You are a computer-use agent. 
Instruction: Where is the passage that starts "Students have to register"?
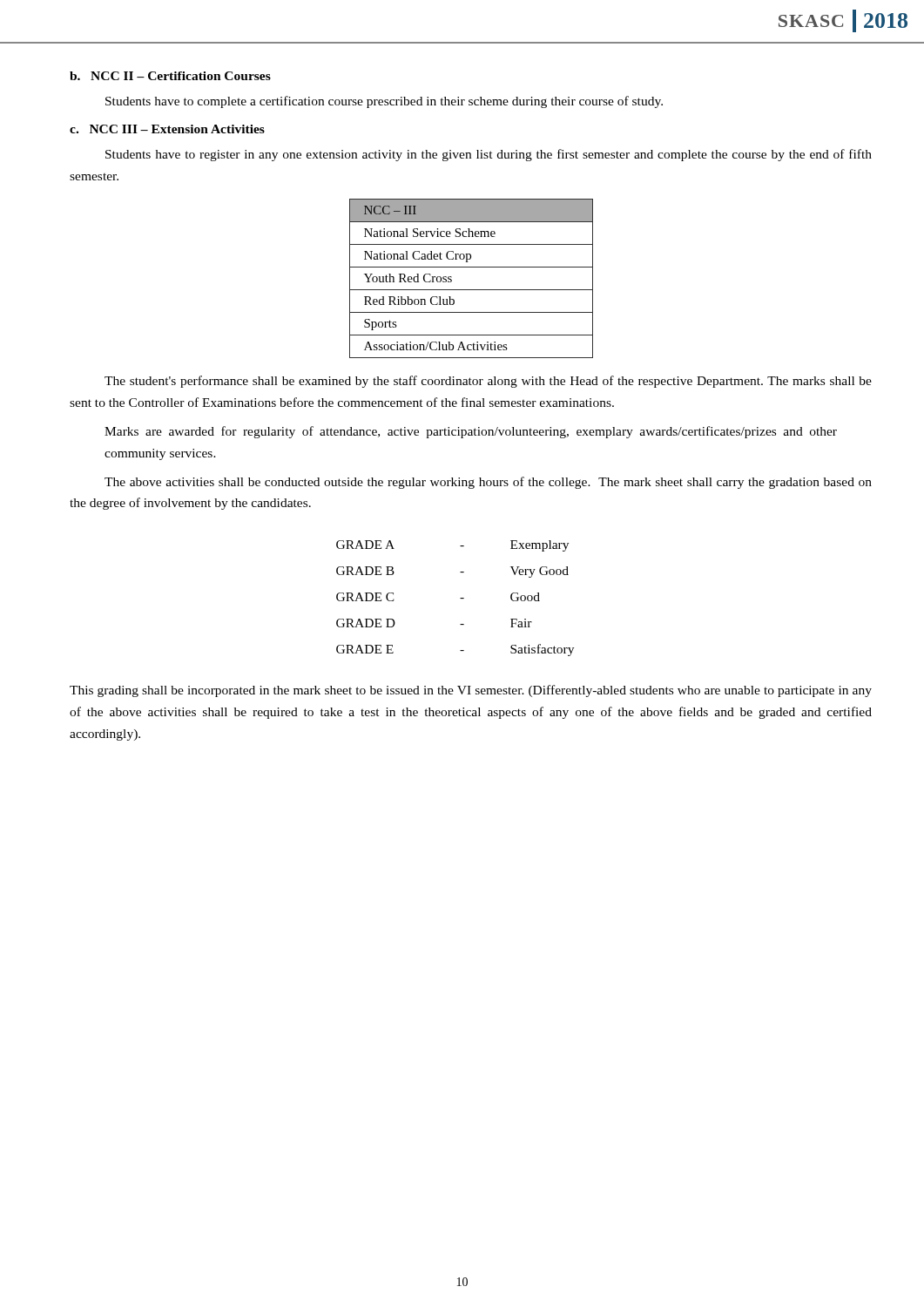tap(471, 164)
